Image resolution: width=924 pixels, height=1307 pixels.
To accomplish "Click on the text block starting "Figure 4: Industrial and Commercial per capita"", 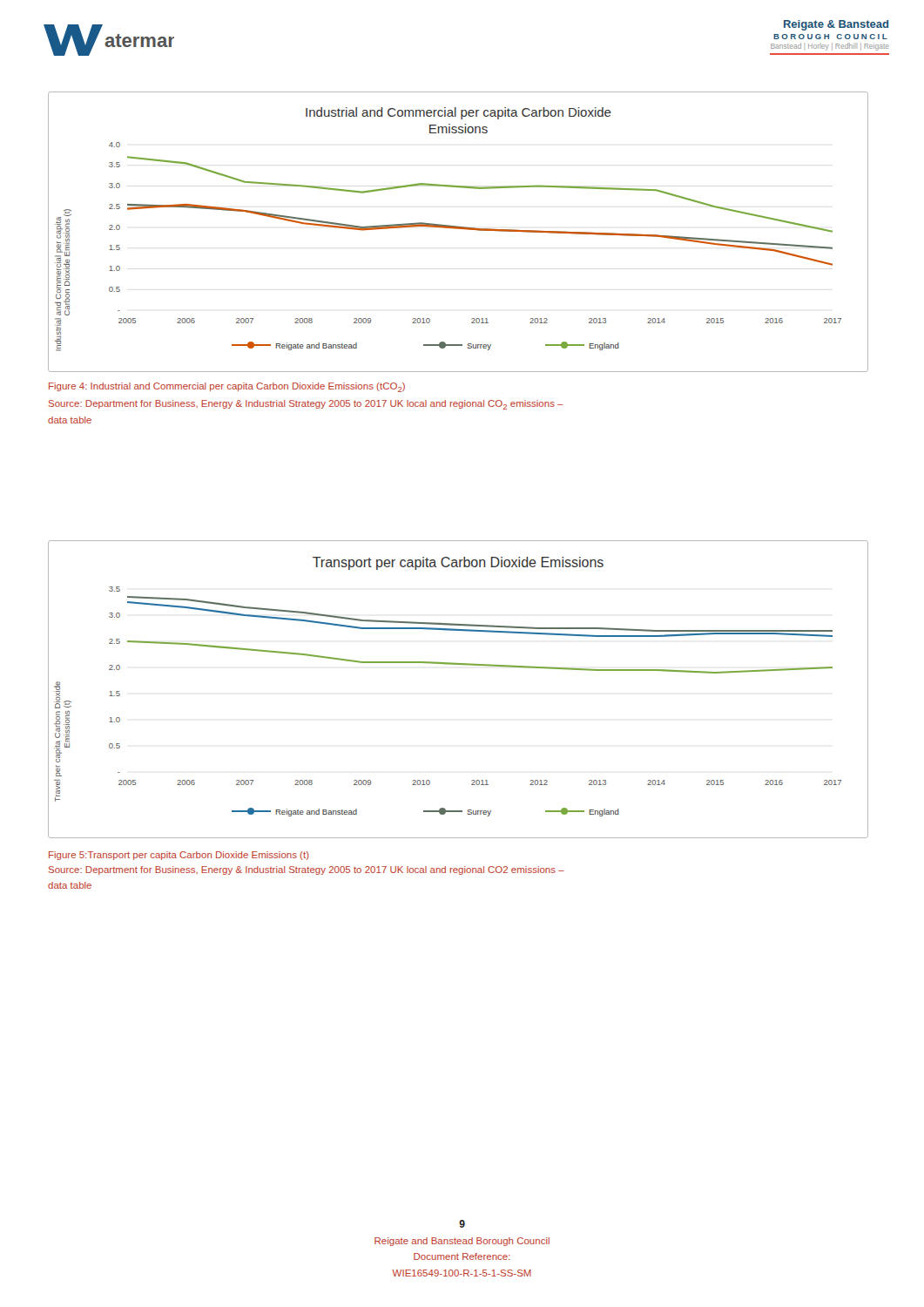I will click(305, 403).
